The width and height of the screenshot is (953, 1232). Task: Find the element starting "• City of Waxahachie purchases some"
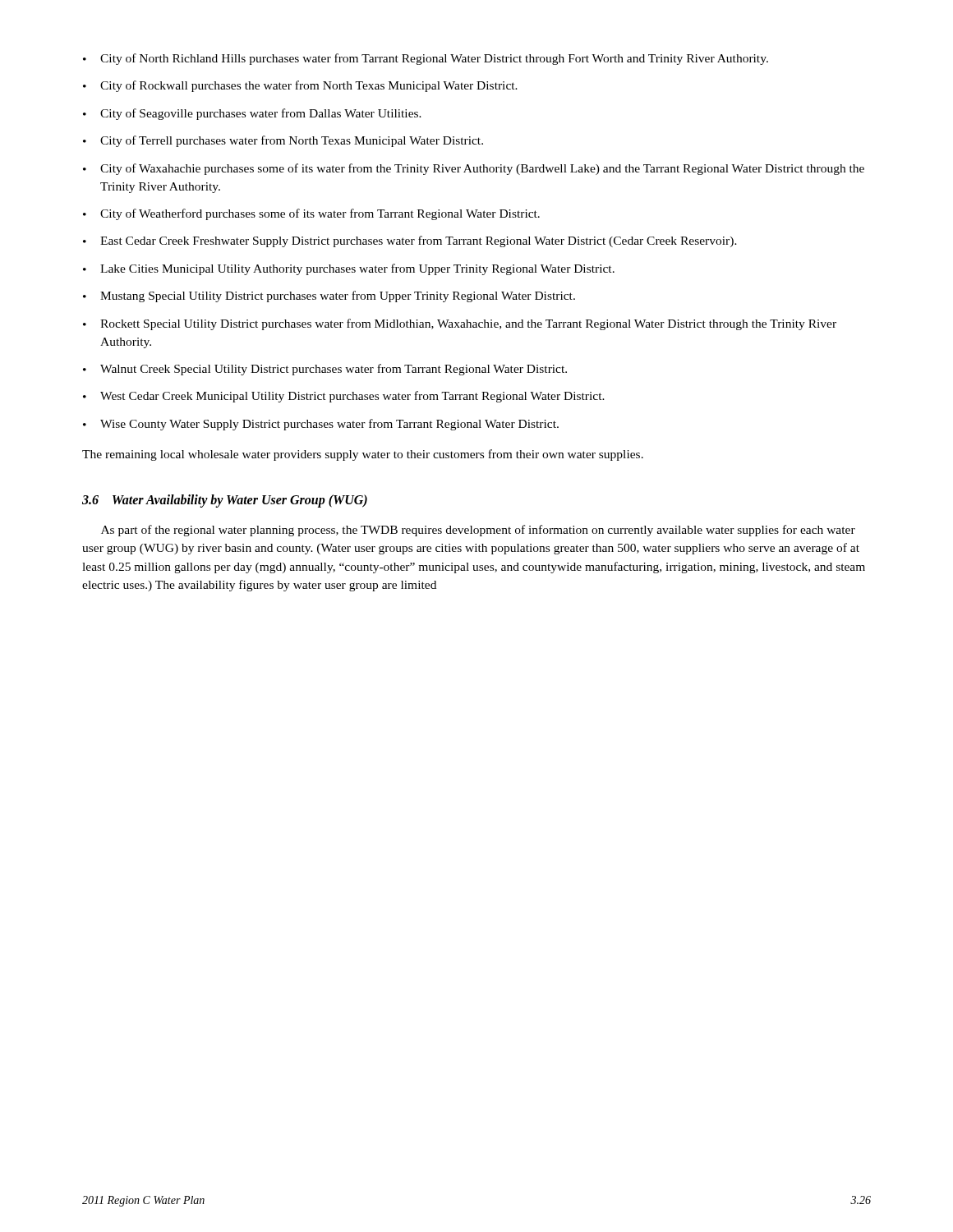[x=476, y=178]
